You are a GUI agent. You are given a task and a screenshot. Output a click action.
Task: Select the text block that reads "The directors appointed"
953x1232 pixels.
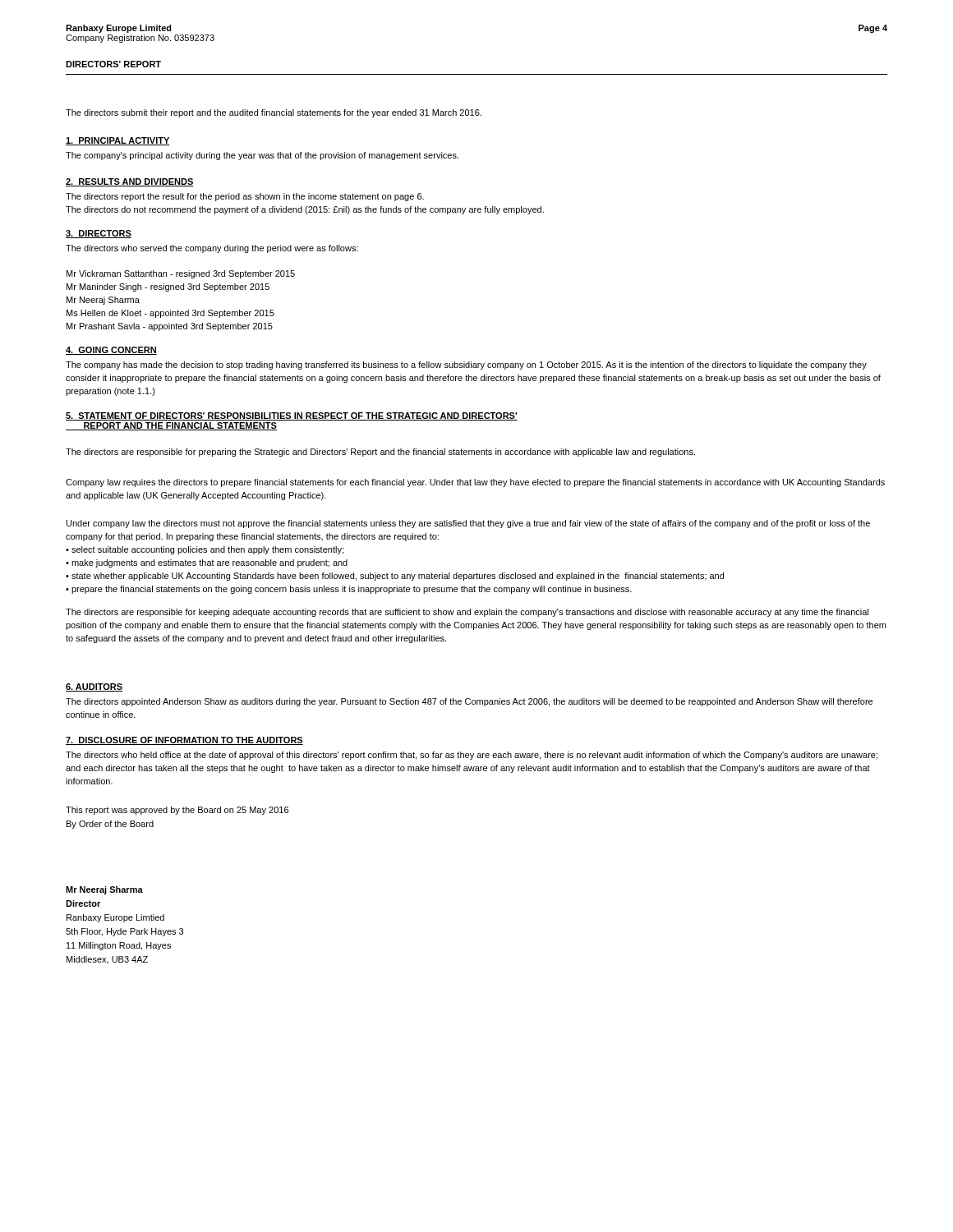[x=469, y=708]
